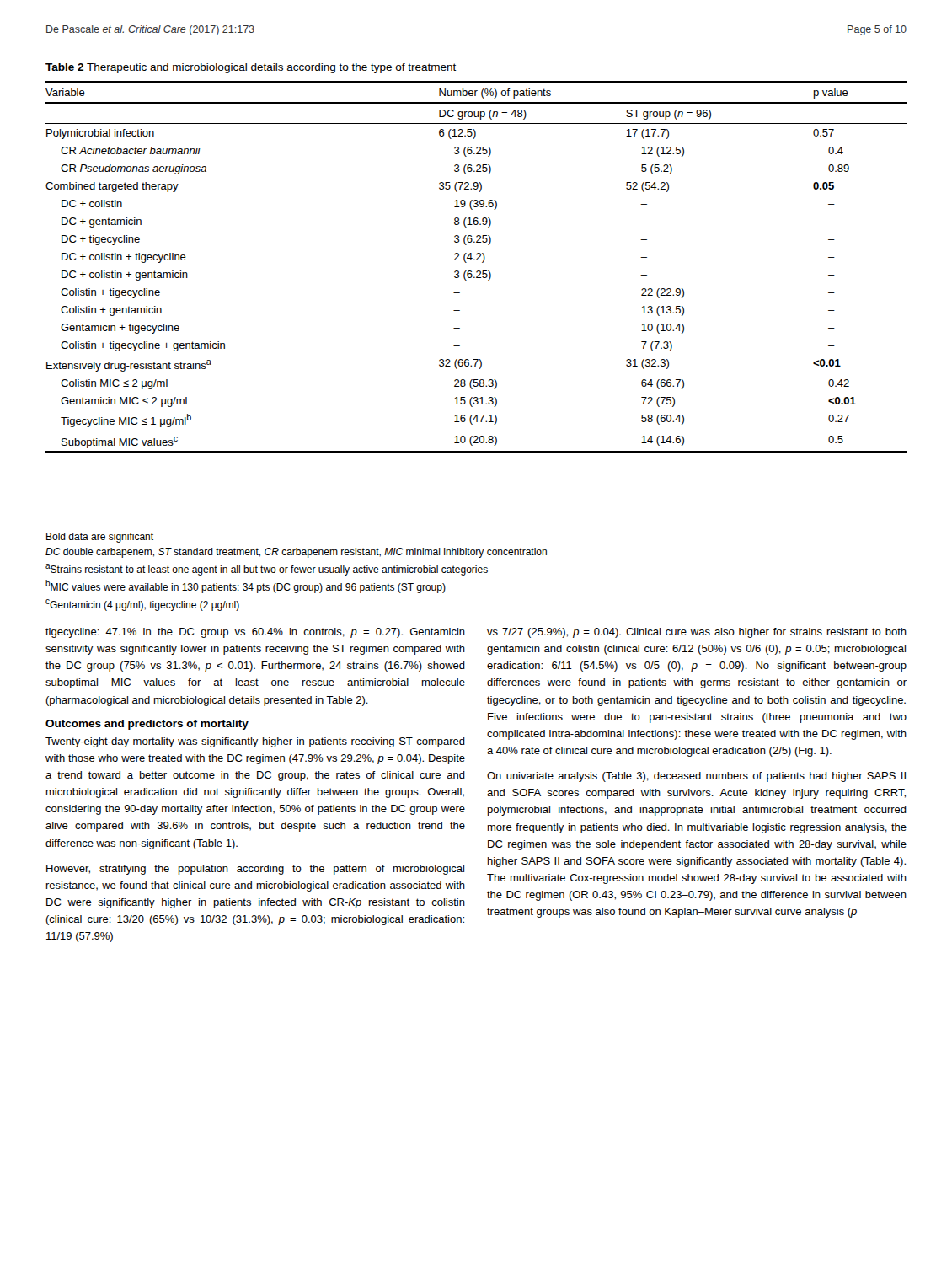Viewport: 952px width, 1264px height.
Task: Locate the caption that opens with "Table 2 Therapeutic and microbiological details according to"
Action: 251,67
